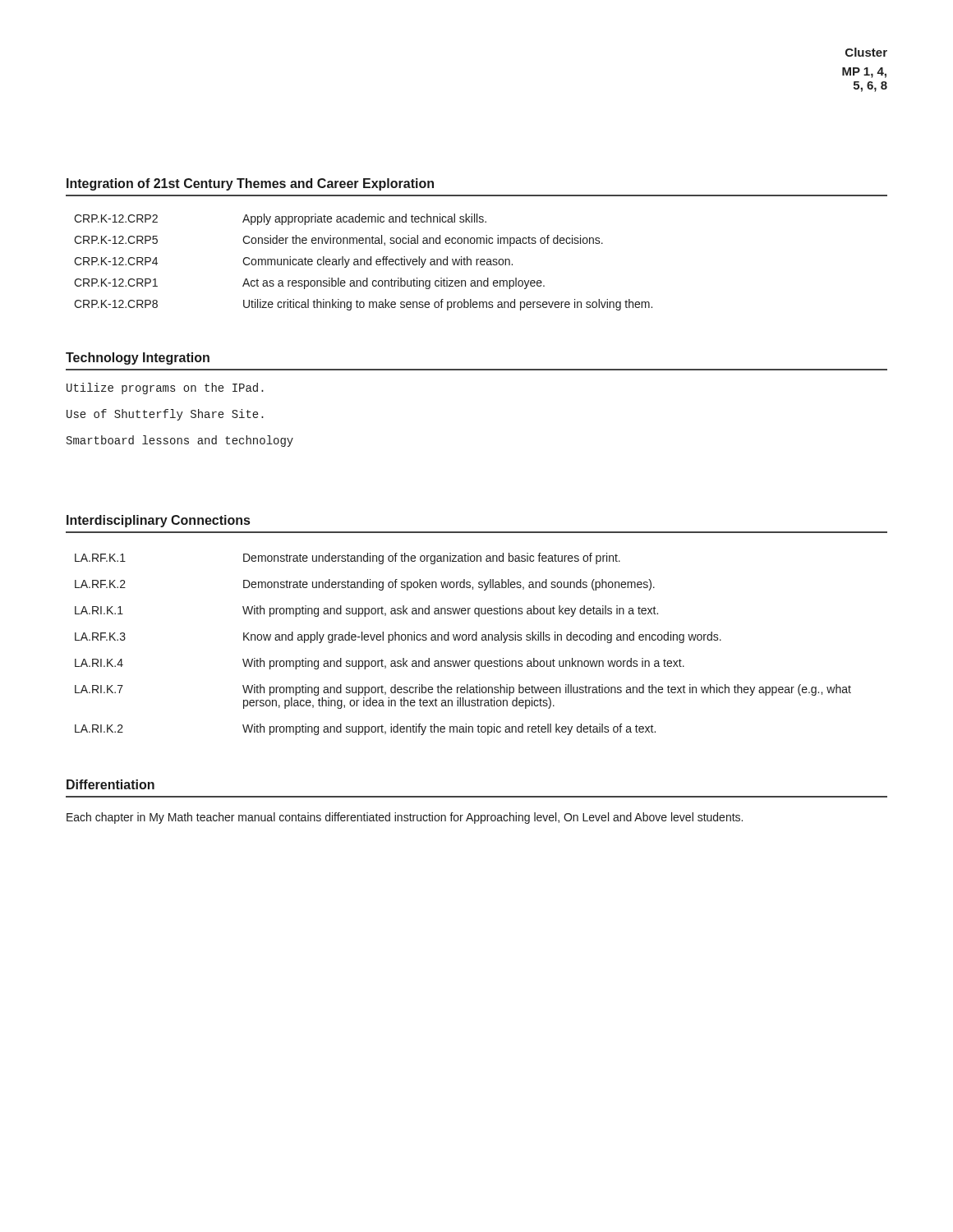Click on the list item with the text "Smartboard lessons and technology"

180,441
